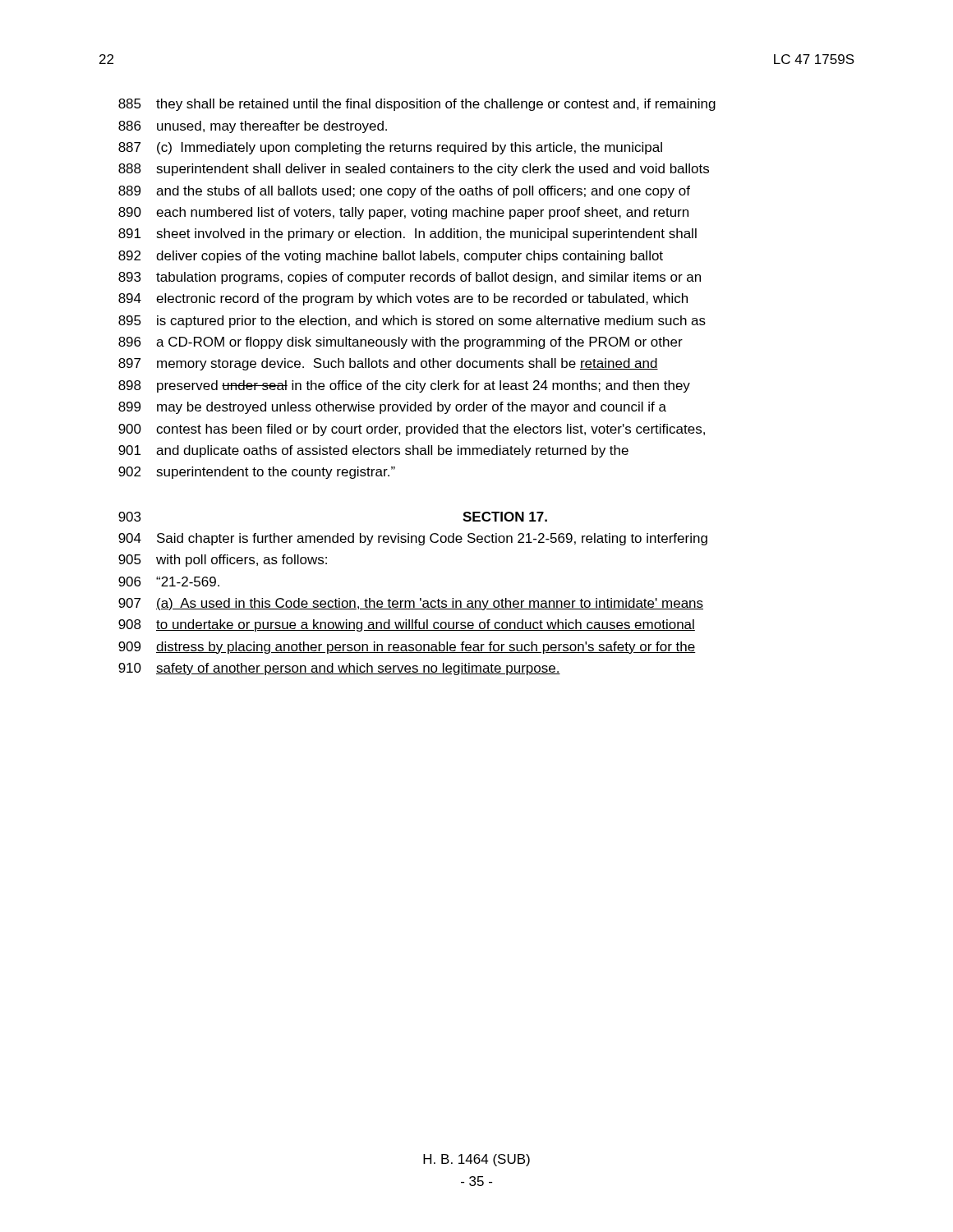Locate the text "886 unused, may thereafter be destroyed."
The width and height of the screenshot is (953, 1232).
(253, 127)
